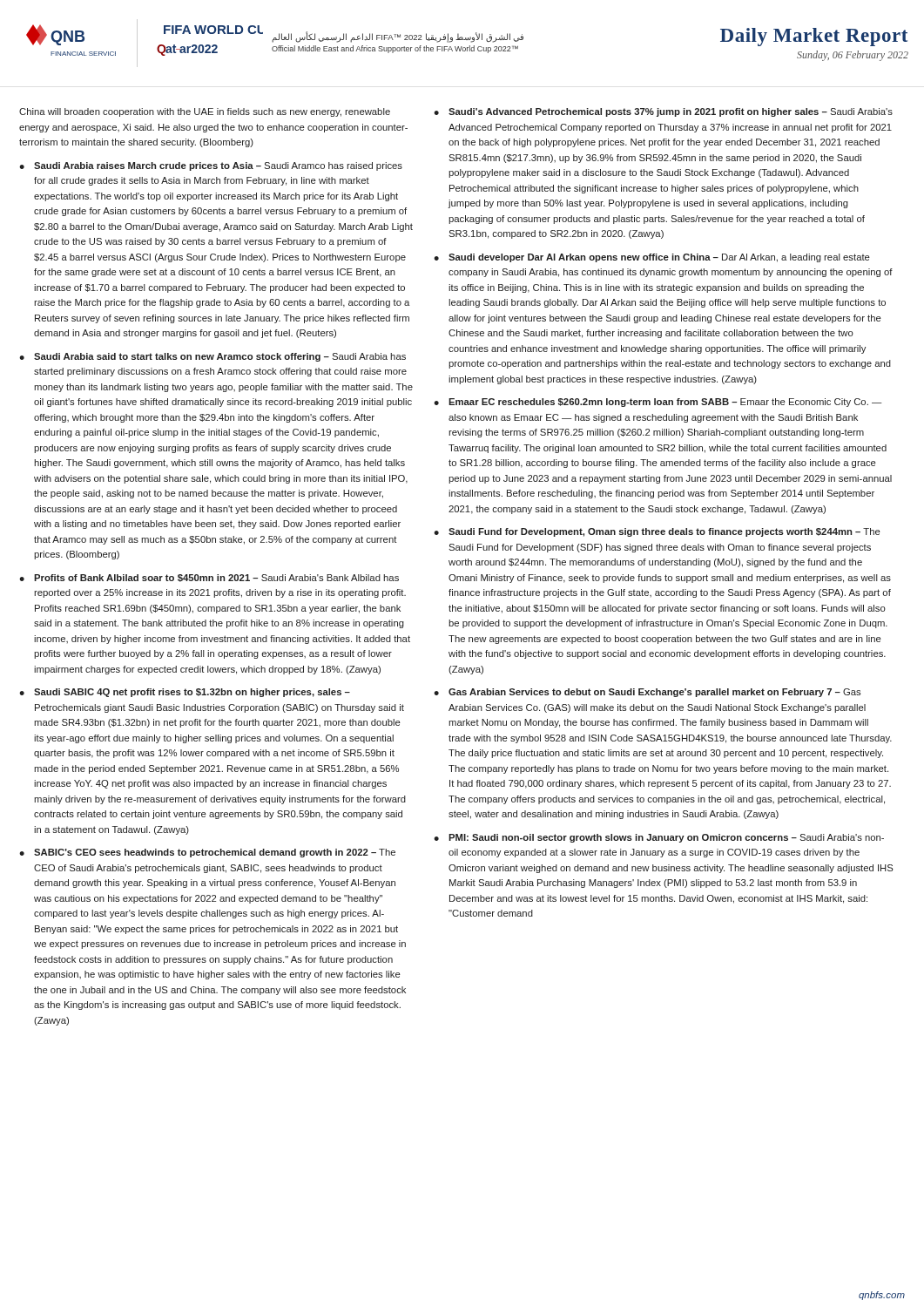This screenshot has height=1307, width=924.
Task: Navigate to the text starting "• SABIC's CEO sees headwinds to petrochemical demand"
Action: point(216,937)
